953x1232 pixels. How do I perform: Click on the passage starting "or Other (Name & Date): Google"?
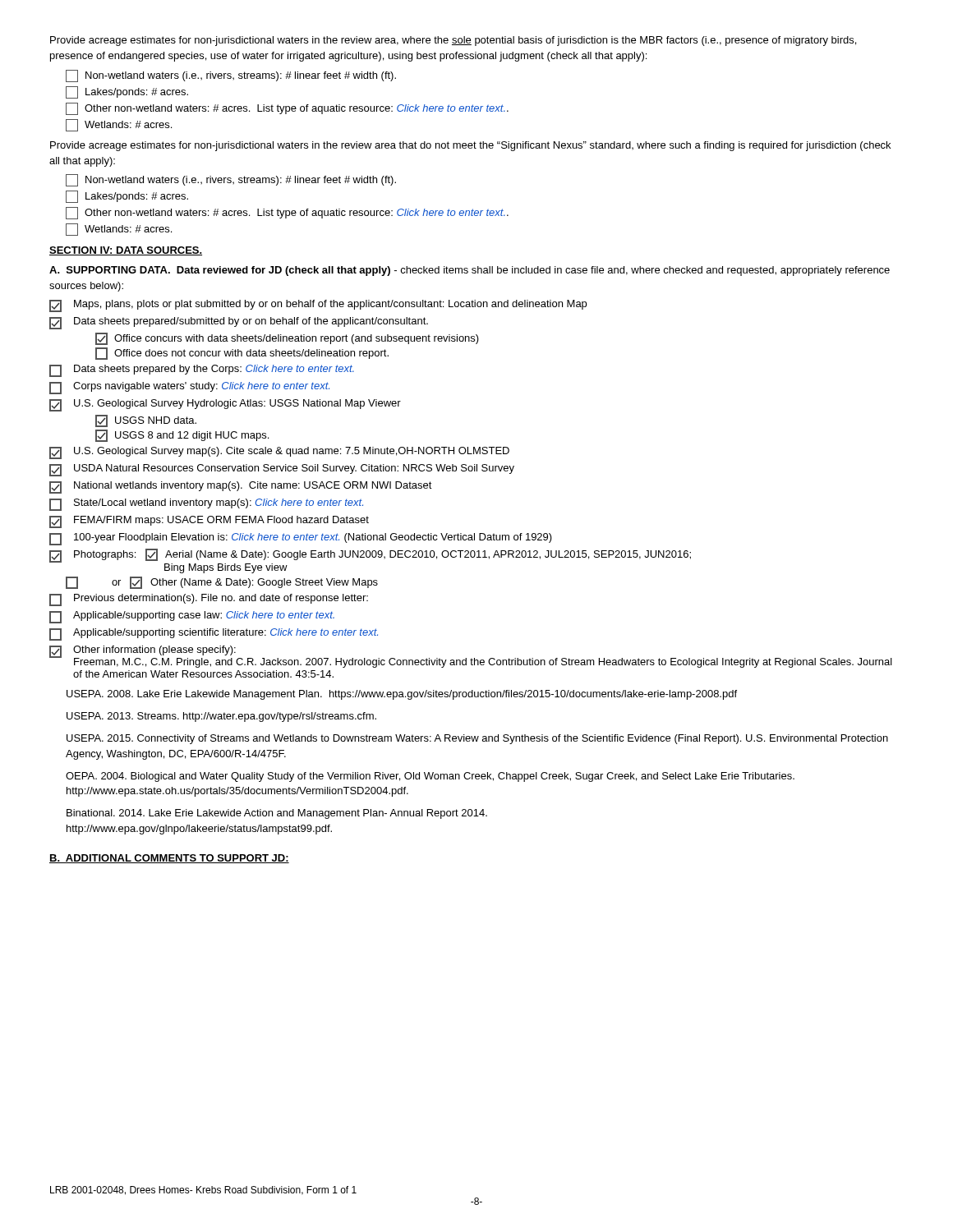[222, 582]
